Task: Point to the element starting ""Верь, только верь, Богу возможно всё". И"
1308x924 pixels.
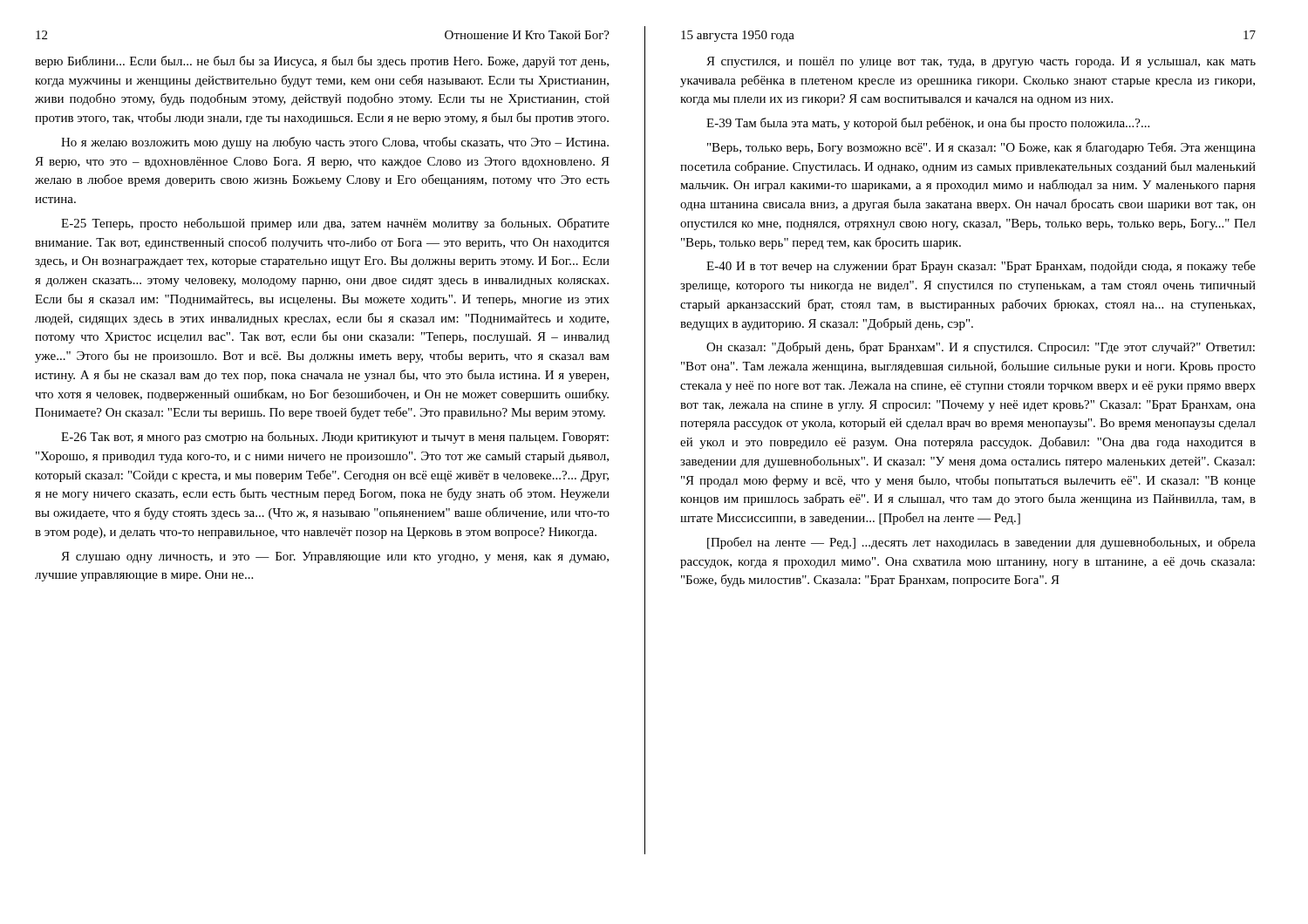Action: click(x=968, y=195)
